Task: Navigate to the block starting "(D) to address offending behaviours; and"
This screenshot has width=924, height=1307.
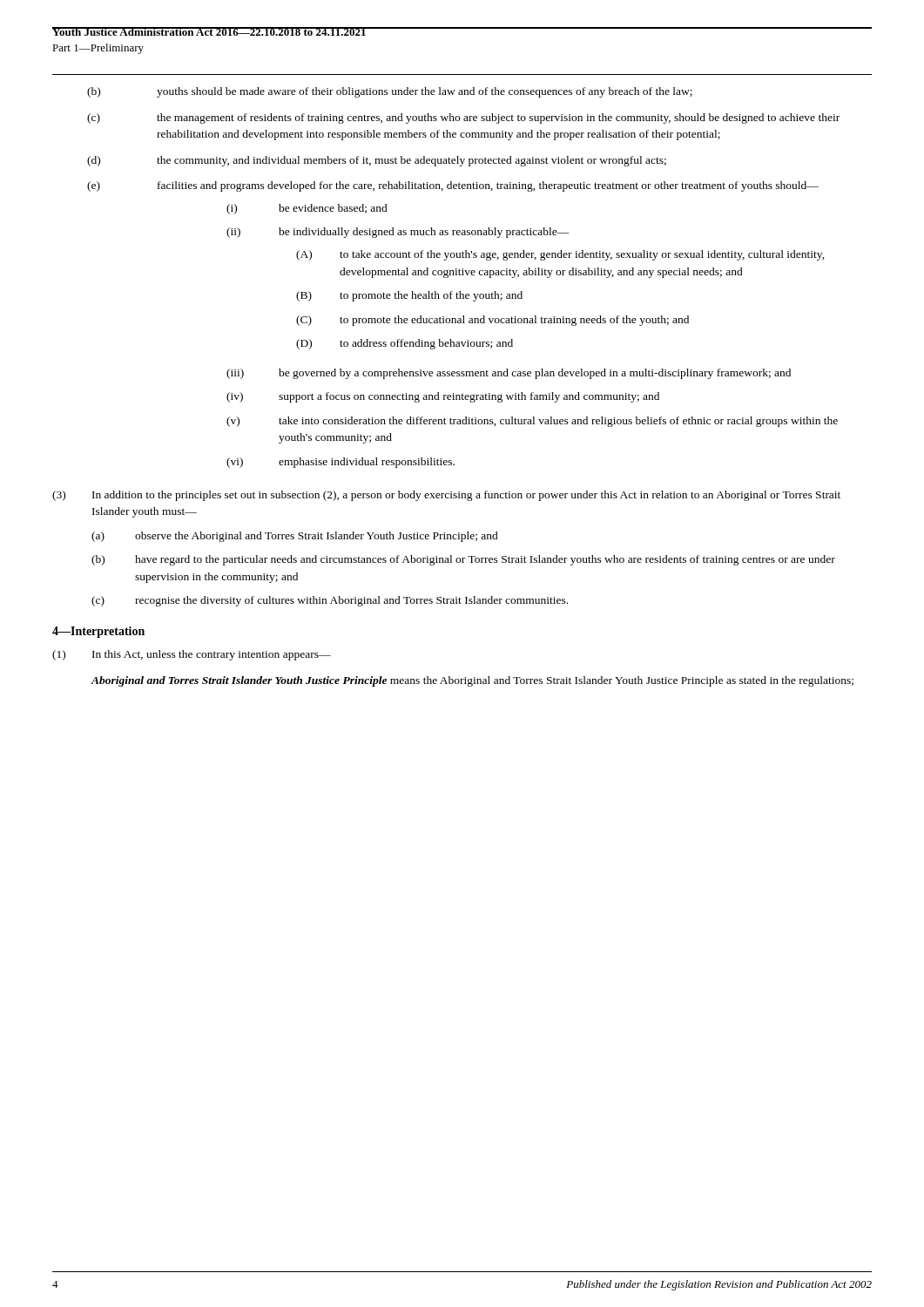Action: click(405, 344)
